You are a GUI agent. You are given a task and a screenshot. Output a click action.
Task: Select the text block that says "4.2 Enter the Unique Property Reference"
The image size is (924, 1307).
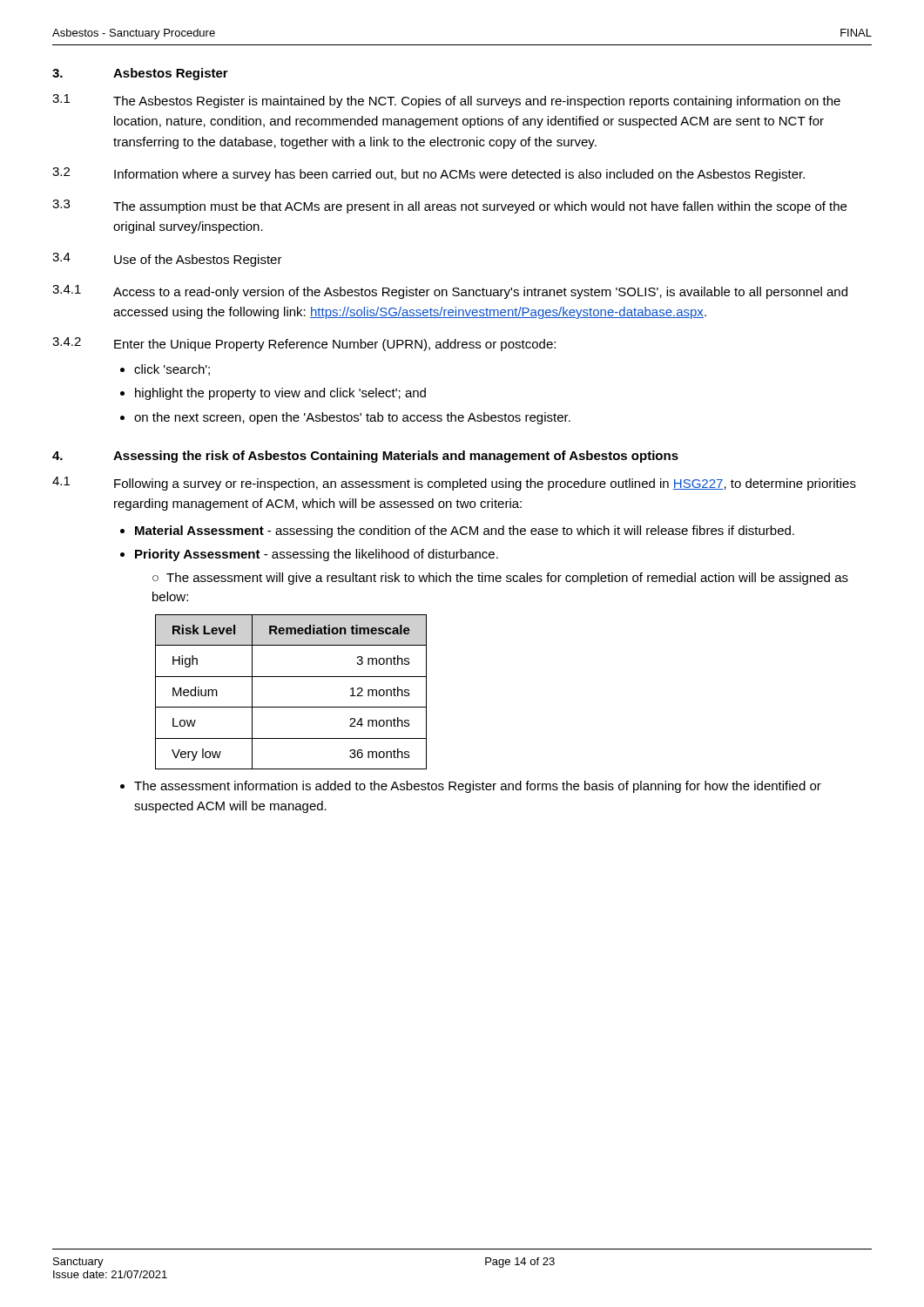pos(304,344)
